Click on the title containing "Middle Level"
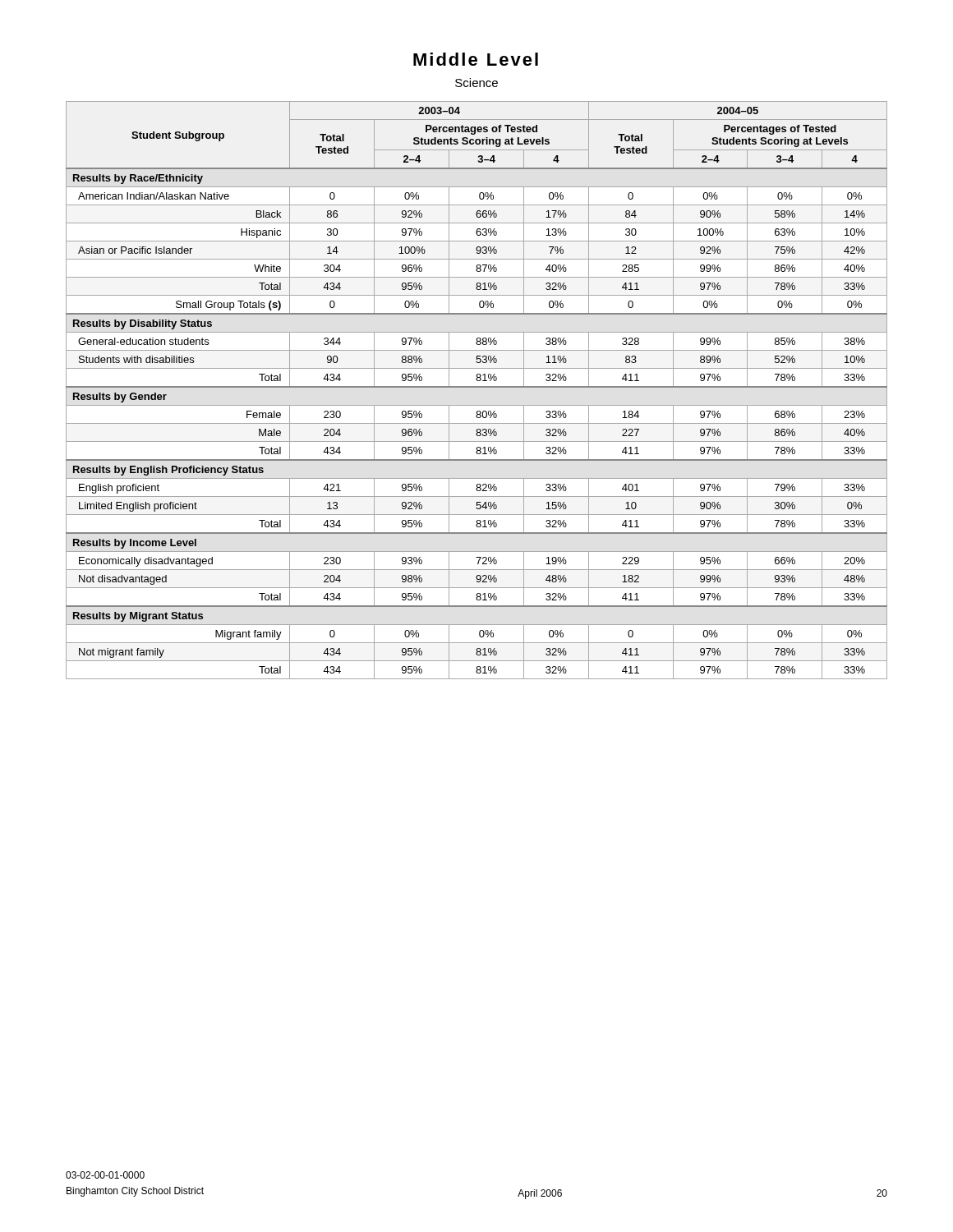Screen dimensions: 1232x953 (476, 60)
